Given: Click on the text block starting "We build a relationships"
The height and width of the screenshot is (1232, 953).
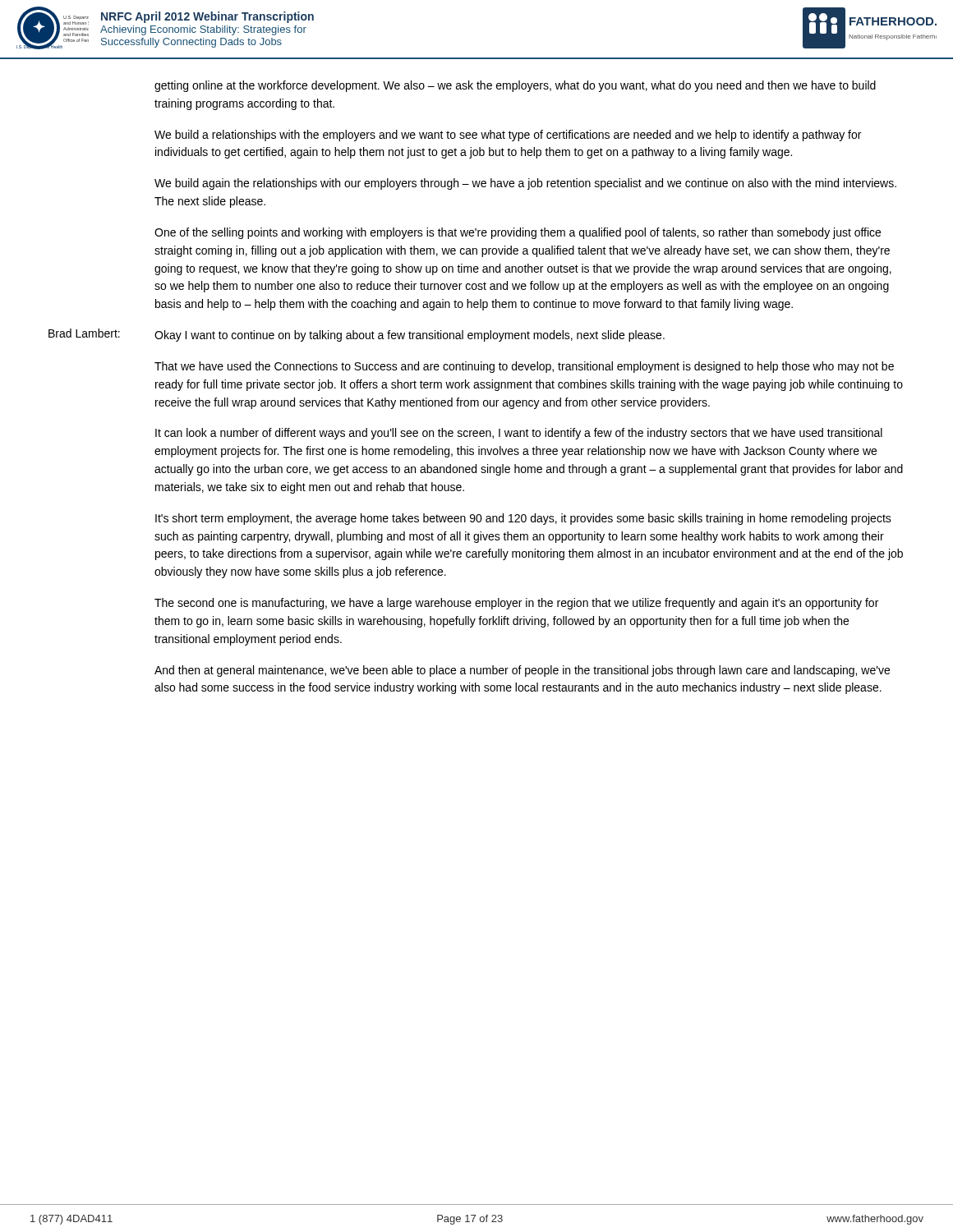Looking at the screenshot, I should pos(476,144).
